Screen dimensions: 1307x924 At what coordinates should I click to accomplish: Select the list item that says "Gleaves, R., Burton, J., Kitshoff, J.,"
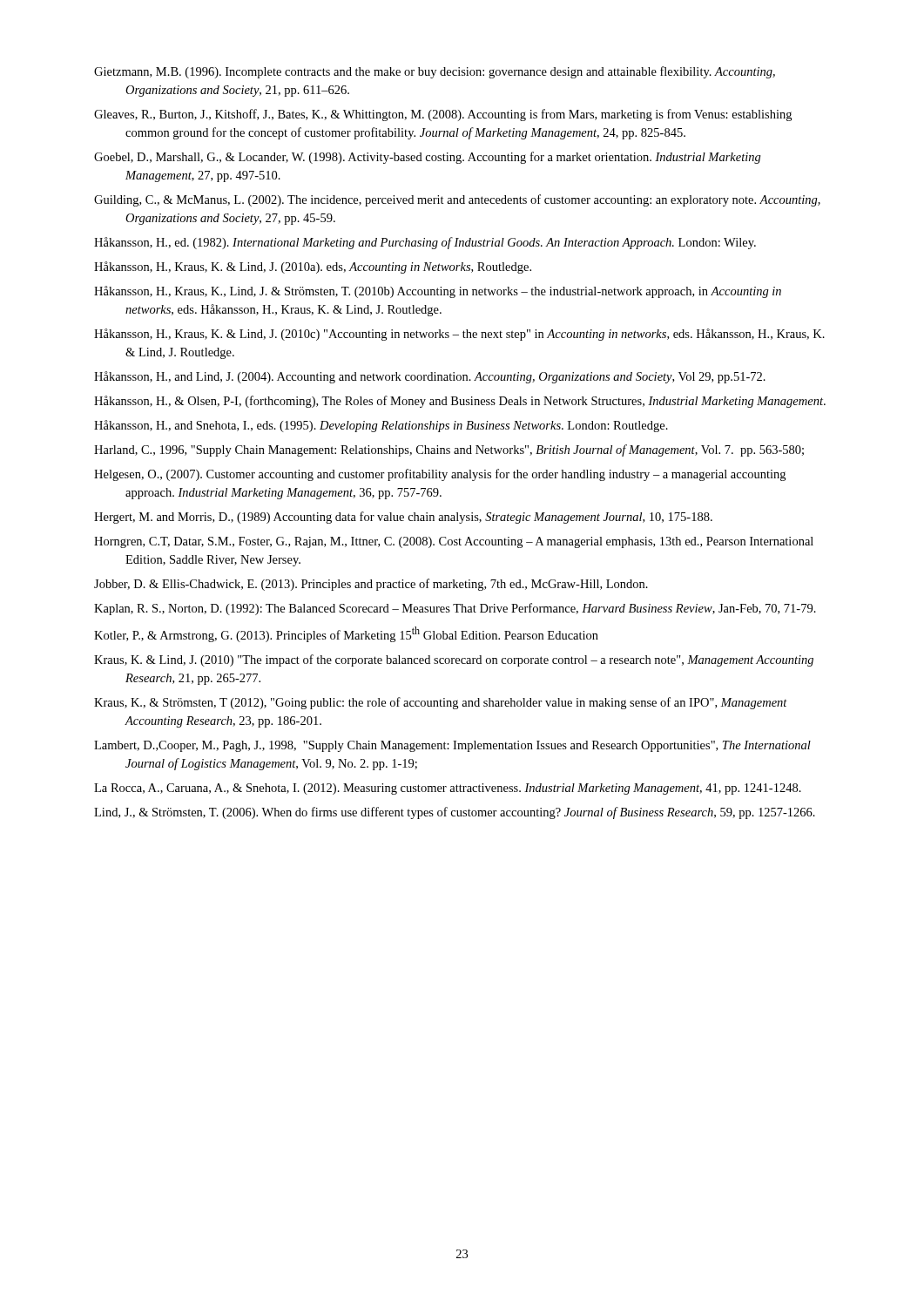(443, 123)
